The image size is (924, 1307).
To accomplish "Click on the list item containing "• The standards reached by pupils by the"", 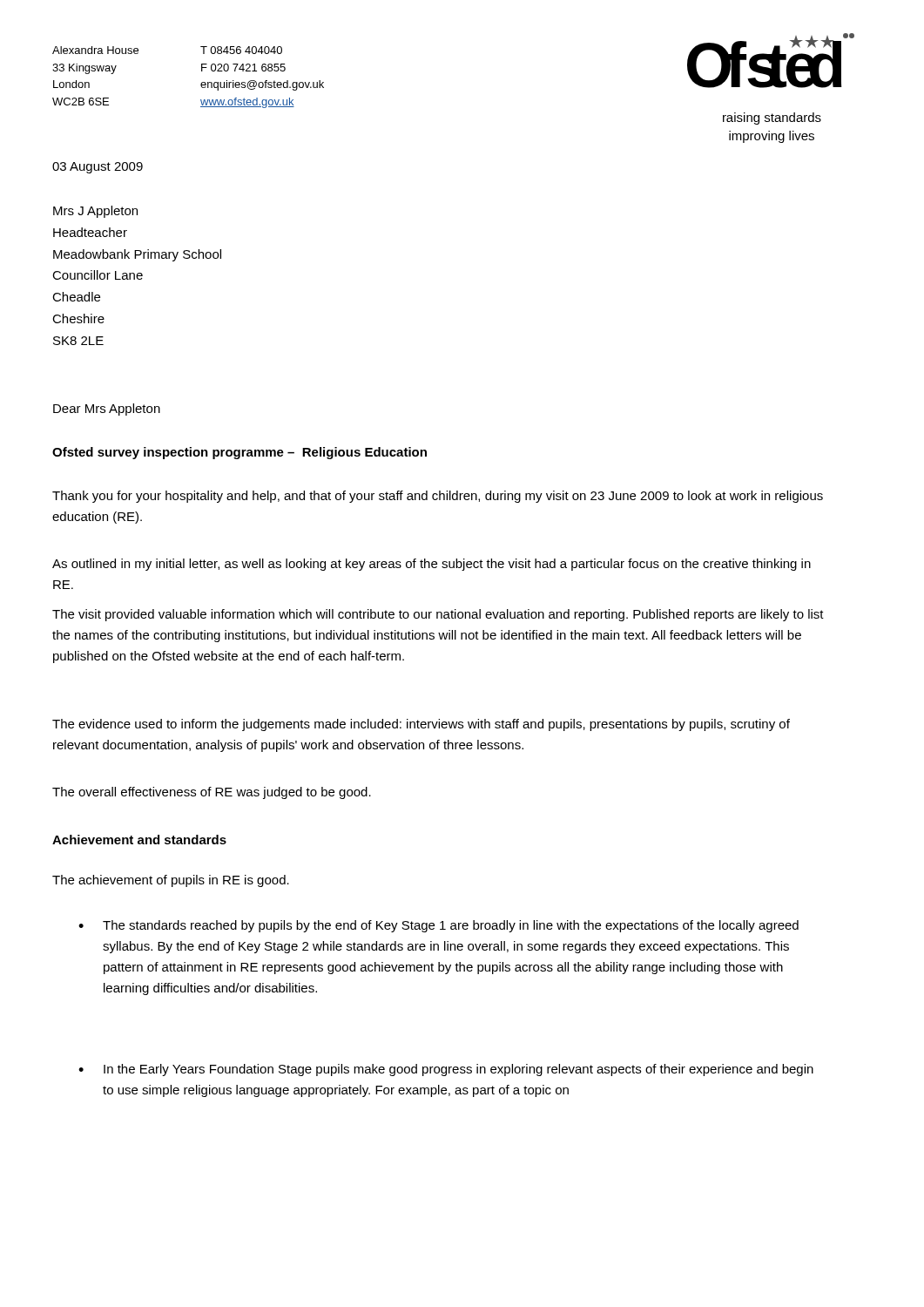I will click(435, 957).
